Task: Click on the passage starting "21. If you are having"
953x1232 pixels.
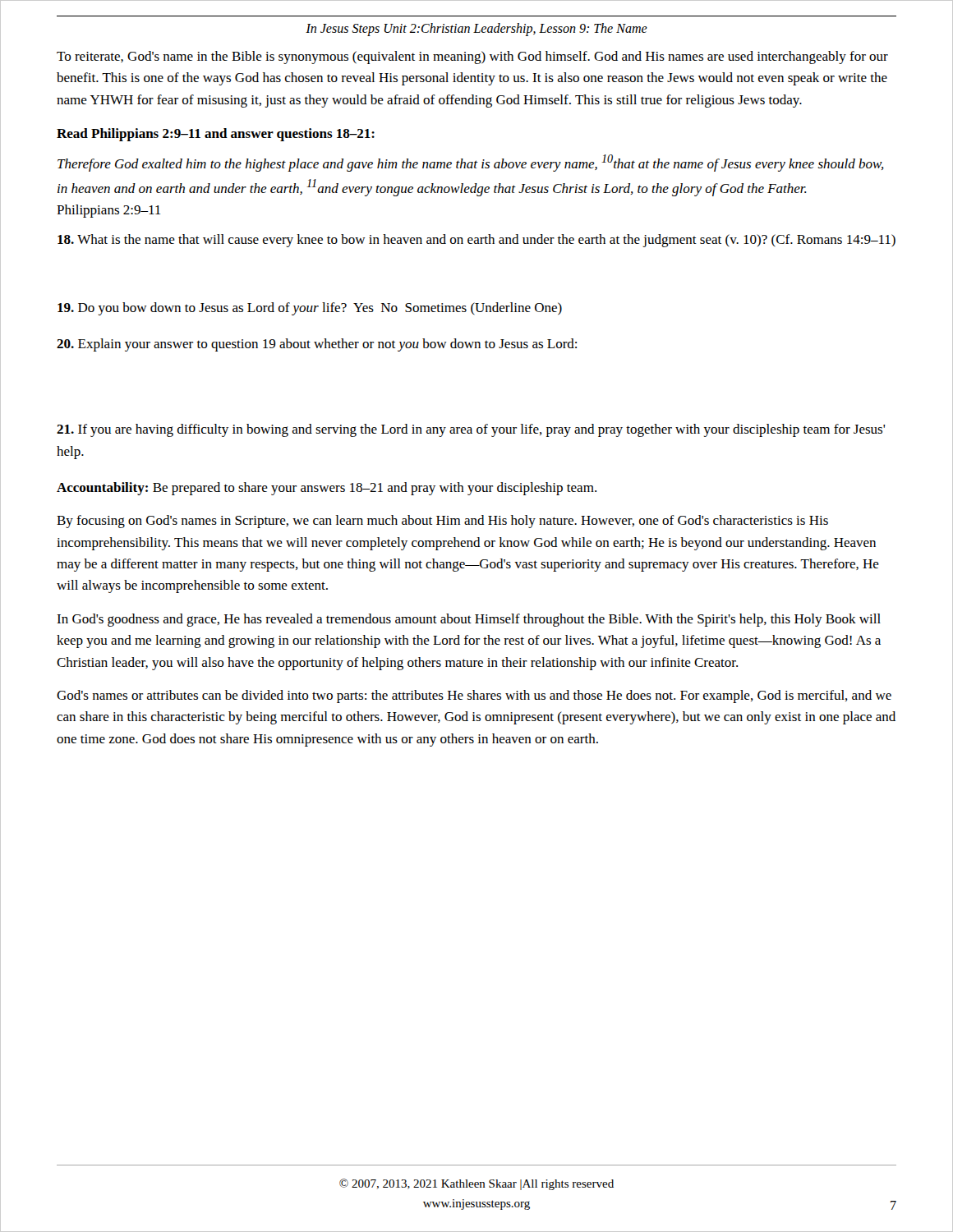Action: click(x=471, y=440)
